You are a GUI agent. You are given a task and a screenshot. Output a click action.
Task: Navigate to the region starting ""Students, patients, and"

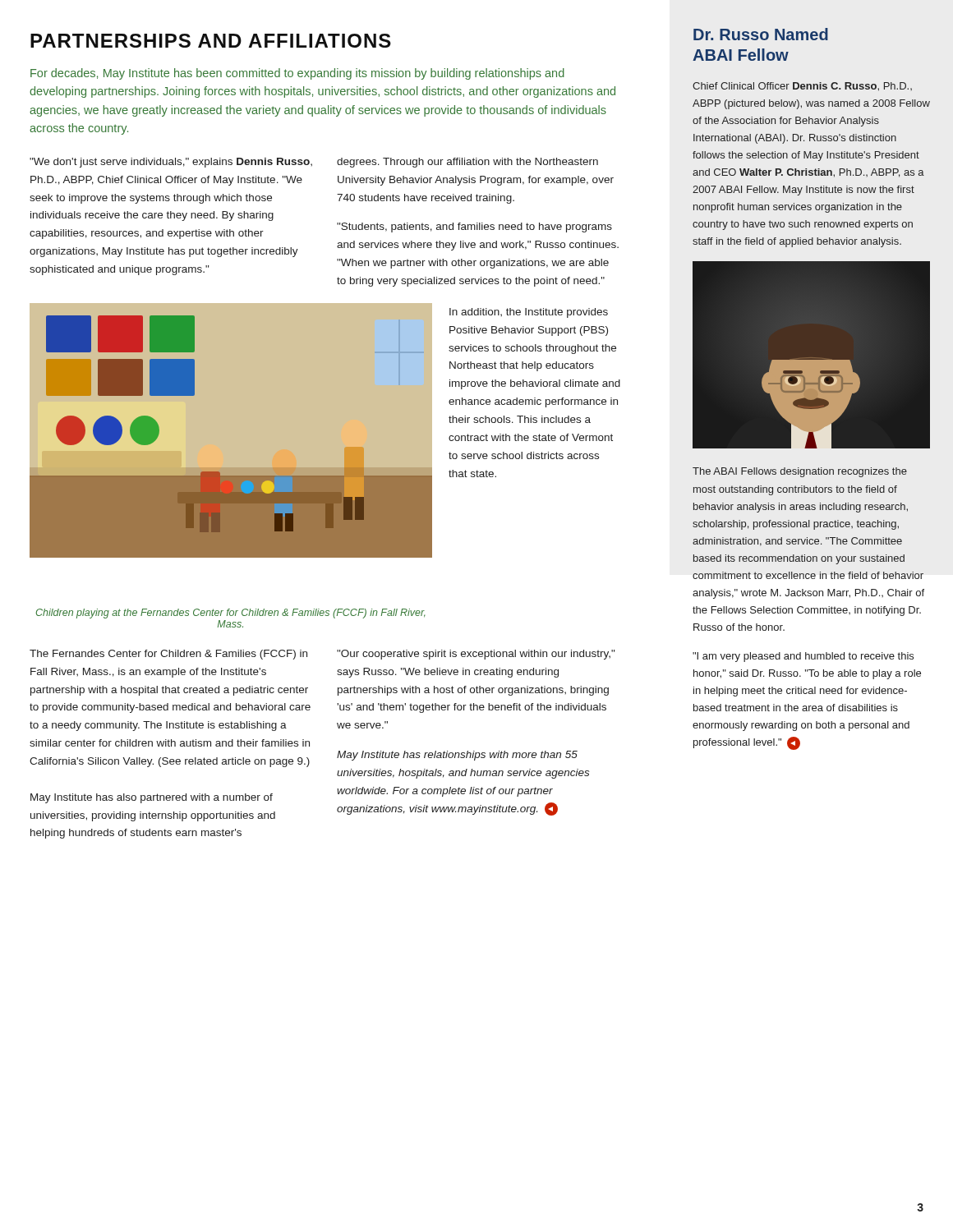(478, 254)
